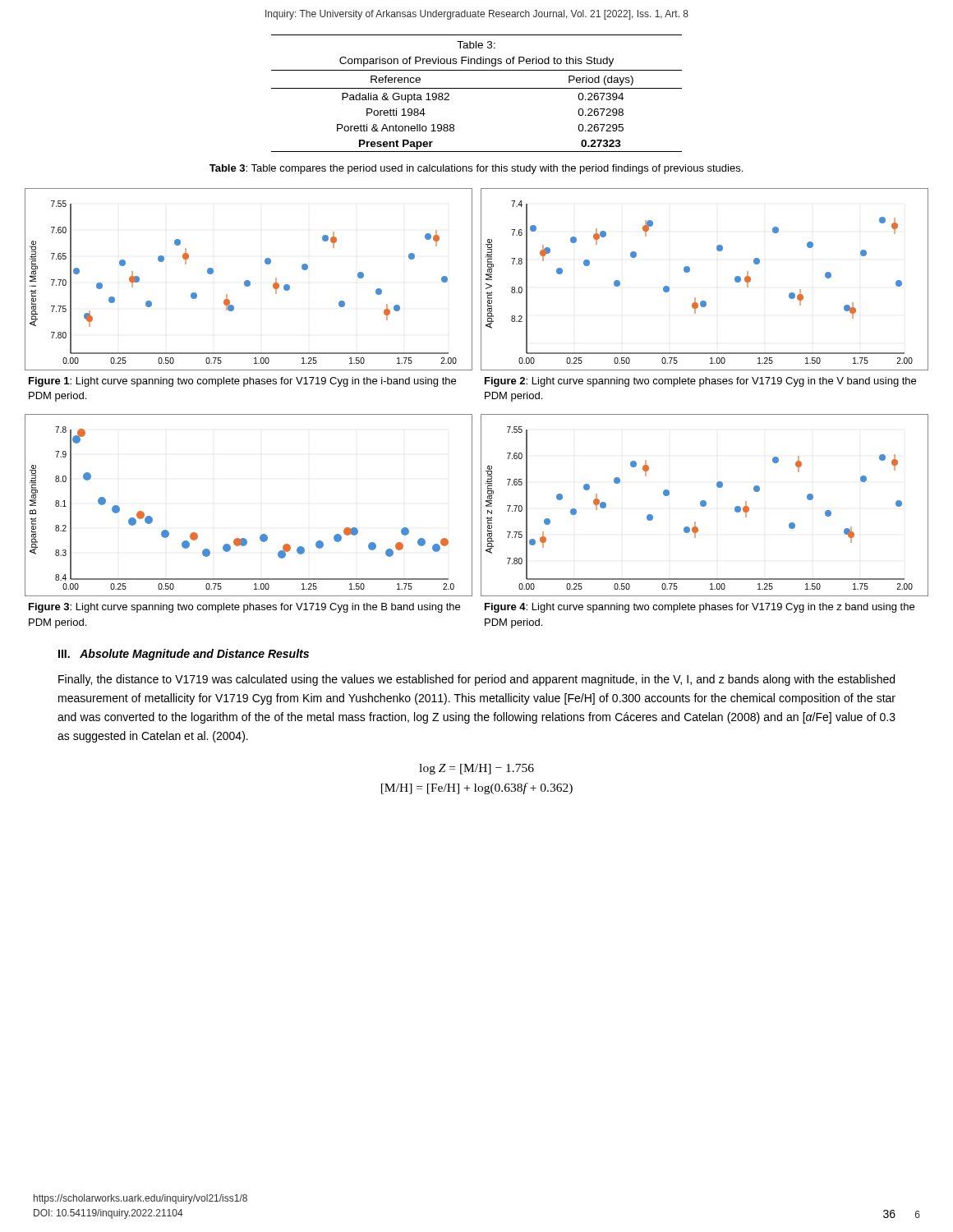The height and width of the screenshot is (1232, 953).
Task: Point to the section header beginning "III. Absolute Magnitude and Distance"
Action: click(183, 654)
